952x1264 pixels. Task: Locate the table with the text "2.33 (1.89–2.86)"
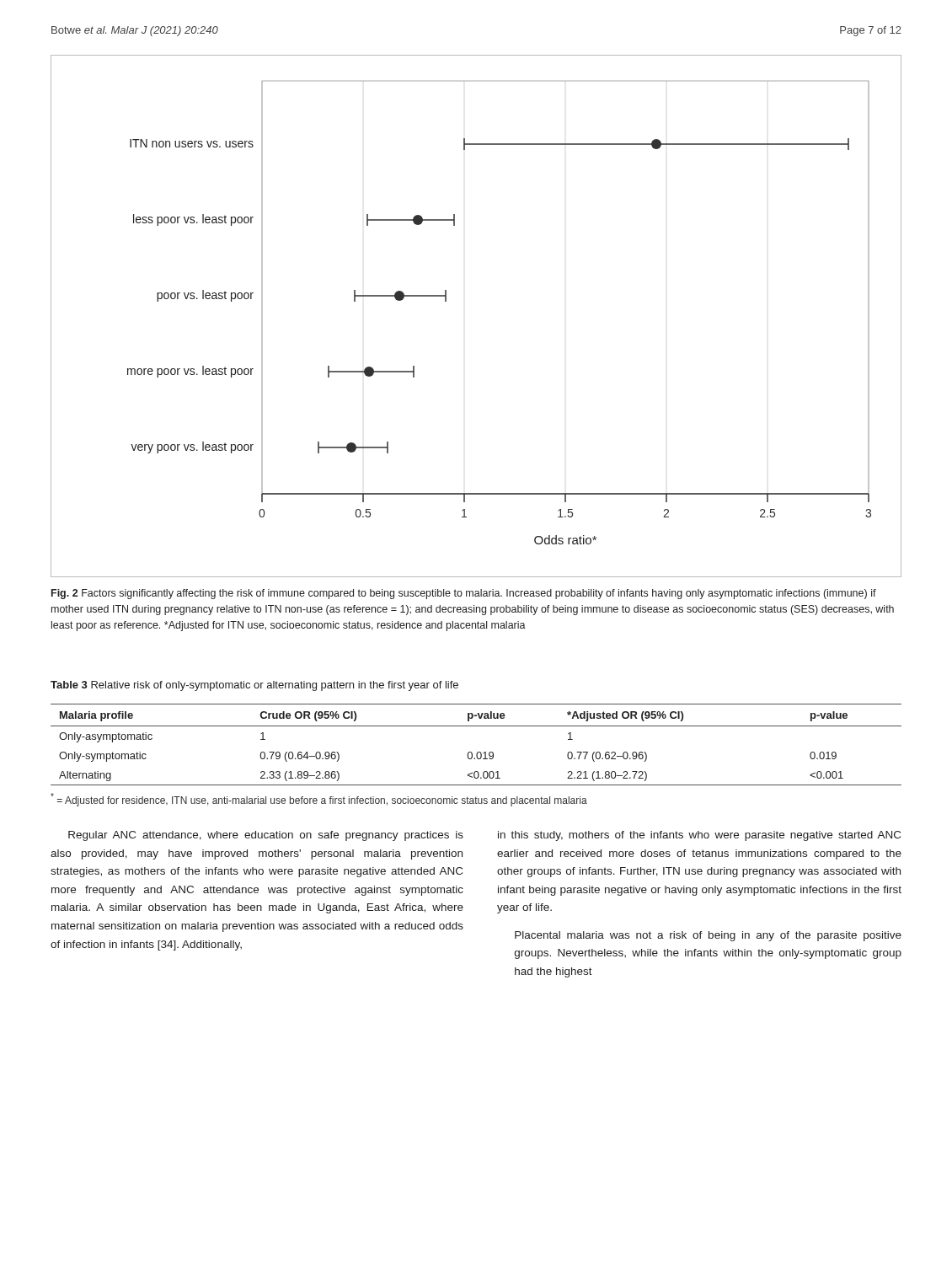476,744
